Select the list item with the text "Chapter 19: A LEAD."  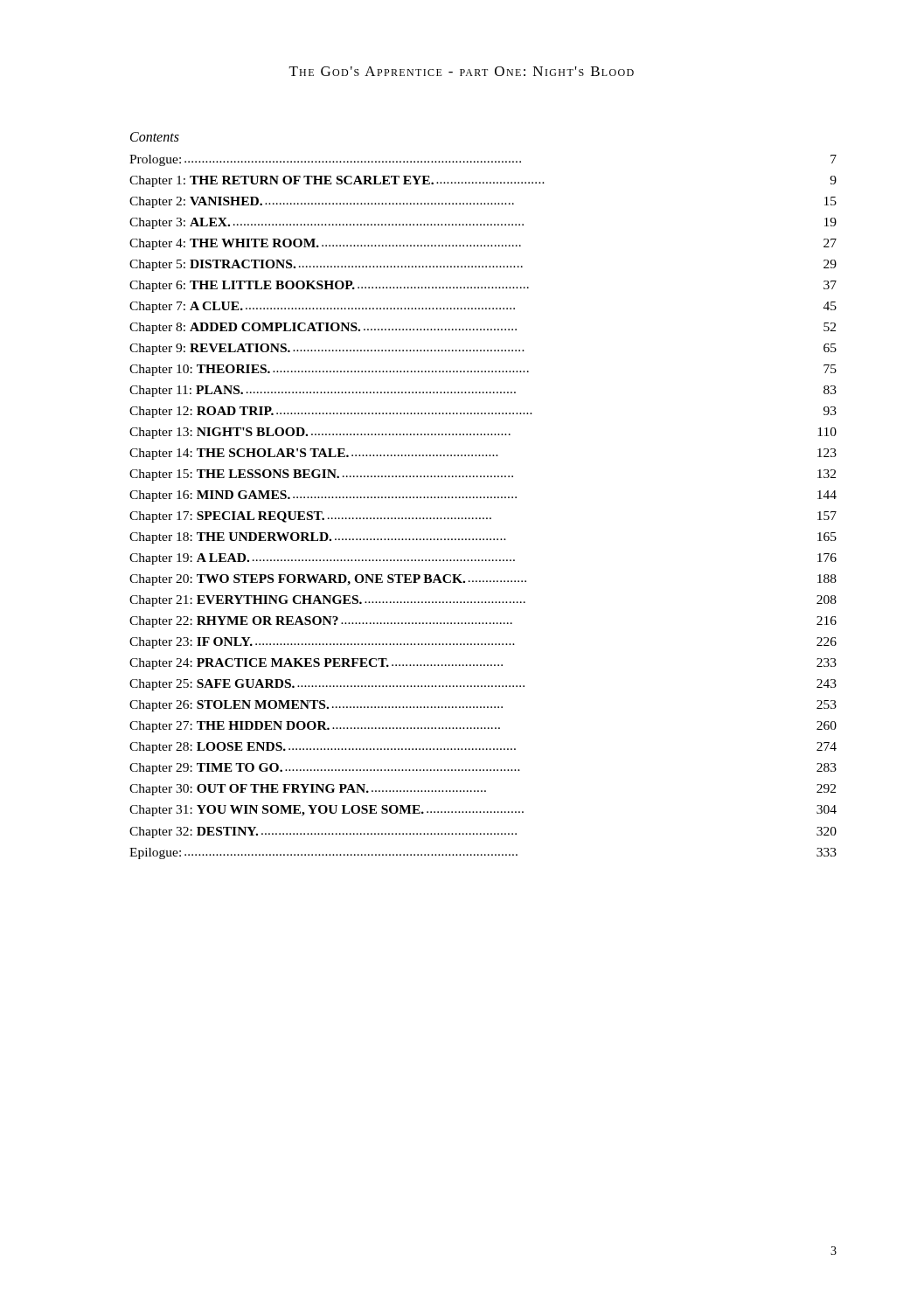[x=483, y=558]
